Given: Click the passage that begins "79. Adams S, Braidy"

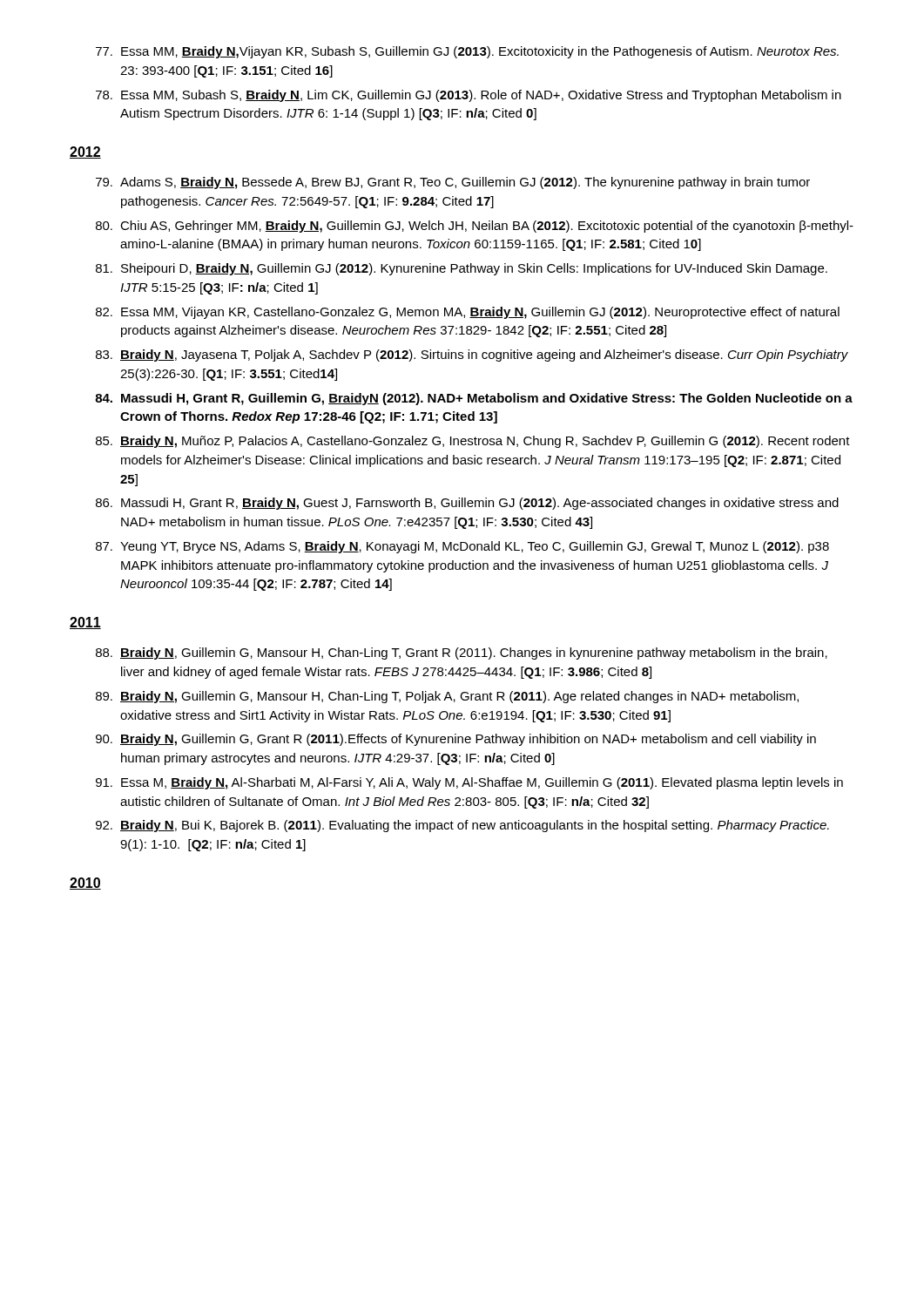Looking at the screenshot, I should [x=462, y=192].
